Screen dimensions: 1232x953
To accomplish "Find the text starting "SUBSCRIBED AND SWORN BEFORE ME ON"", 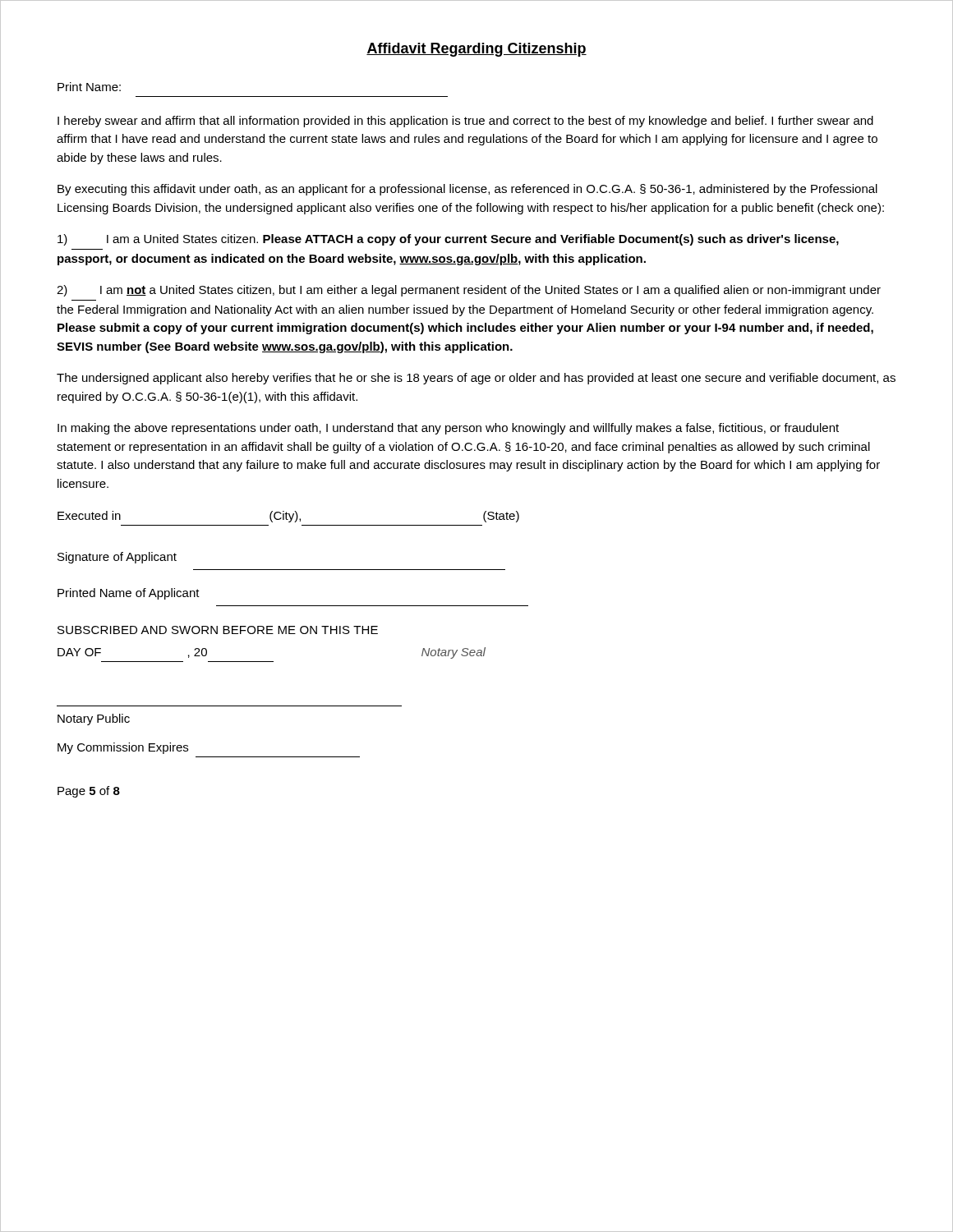I will click(x=218, y=629).
